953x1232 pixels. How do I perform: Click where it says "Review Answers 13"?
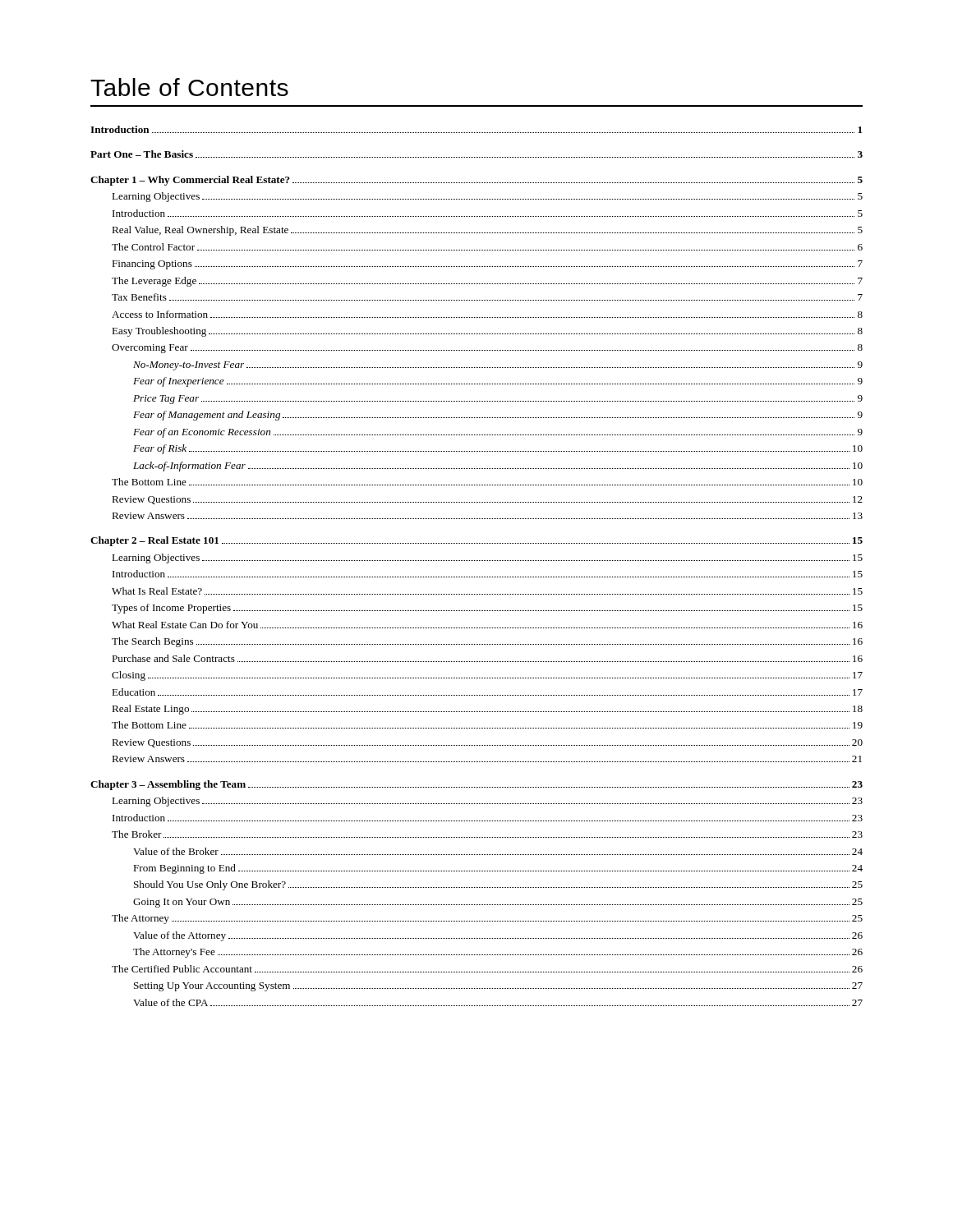click(x=487, y=516)
